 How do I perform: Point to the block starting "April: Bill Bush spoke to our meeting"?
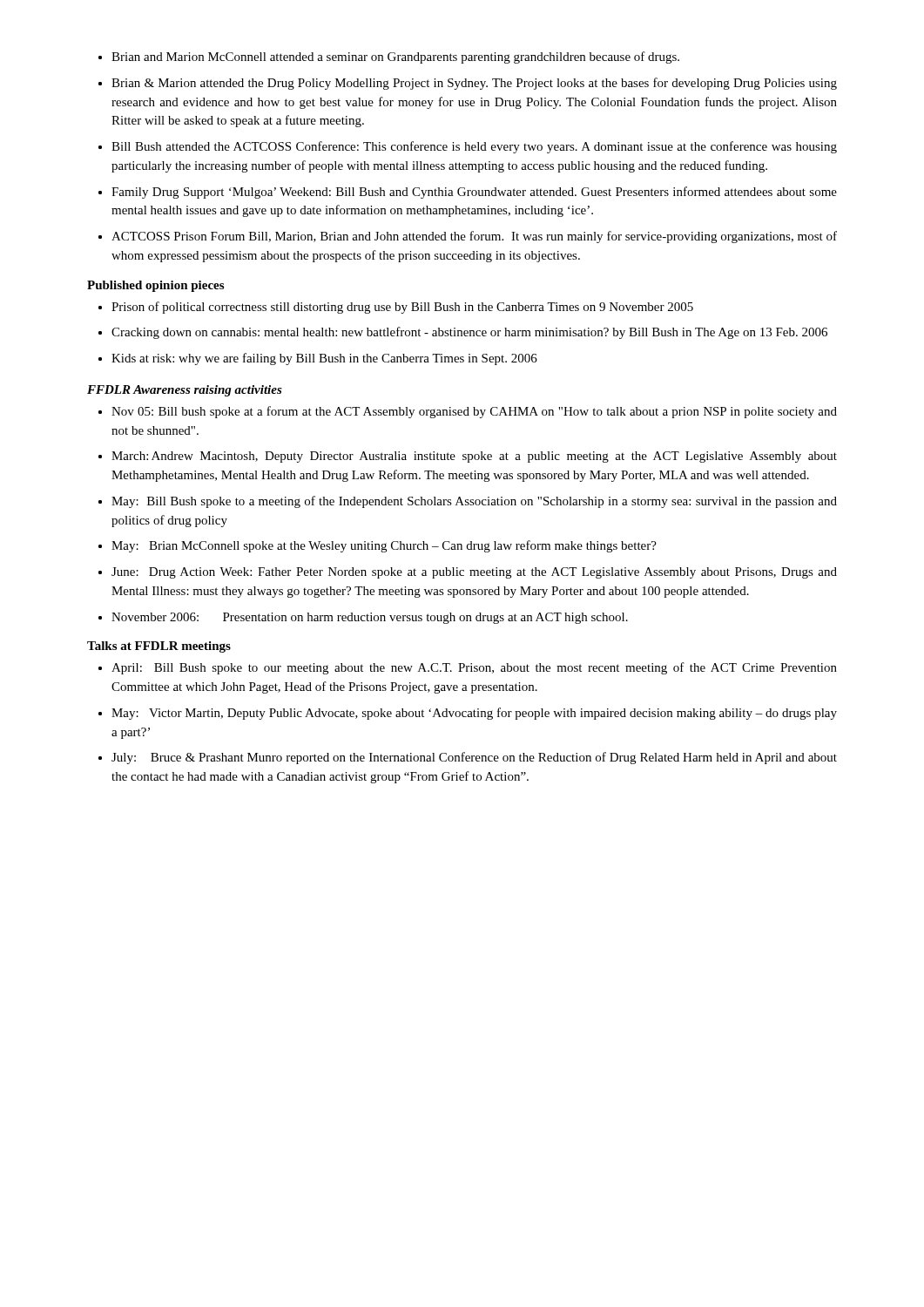[x=474, y=678]
